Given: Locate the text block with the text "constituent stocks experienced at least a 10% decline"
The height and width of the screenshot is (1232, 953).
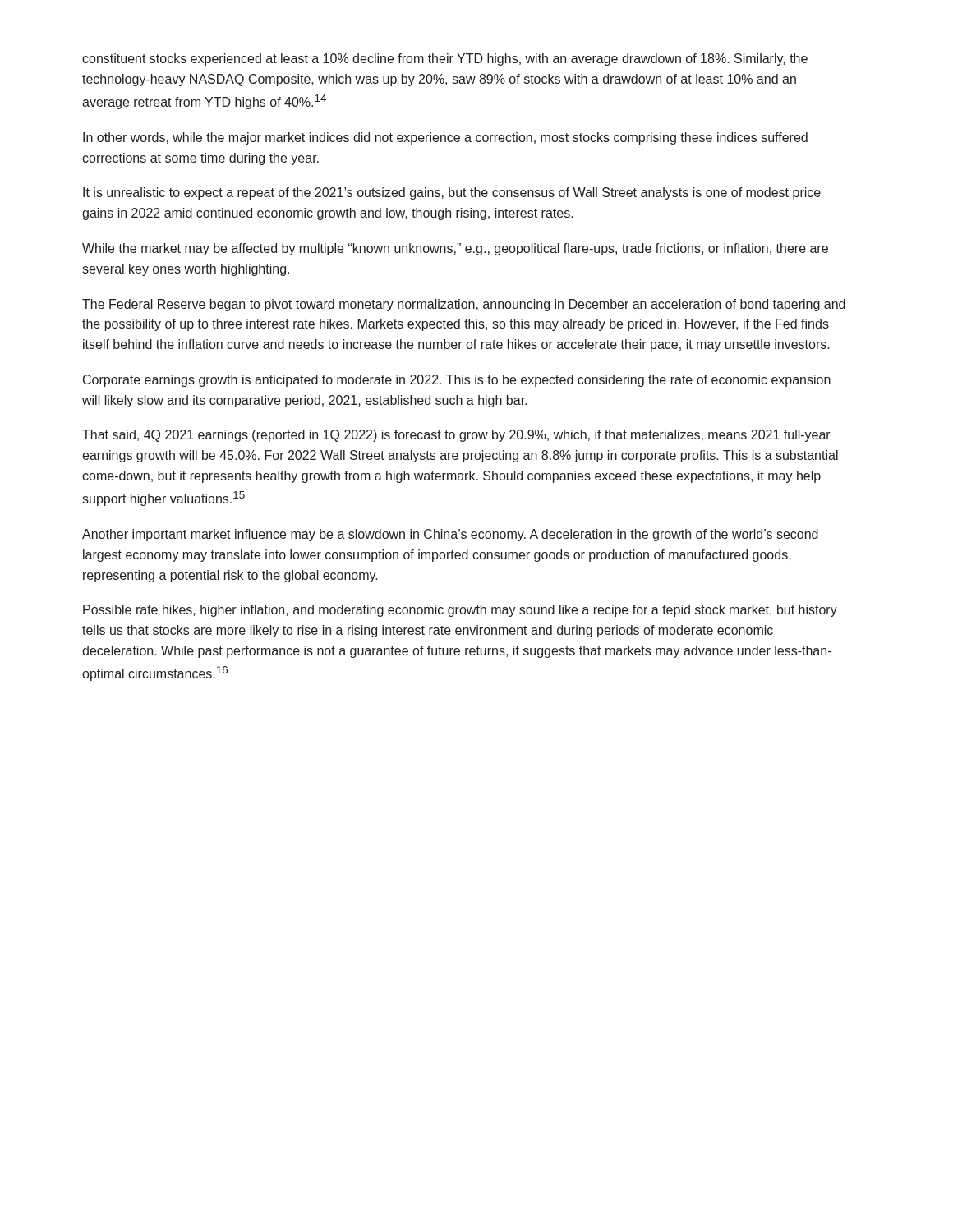Looking at the screenshot, I should pyautogui.click(x=445, y=80).
